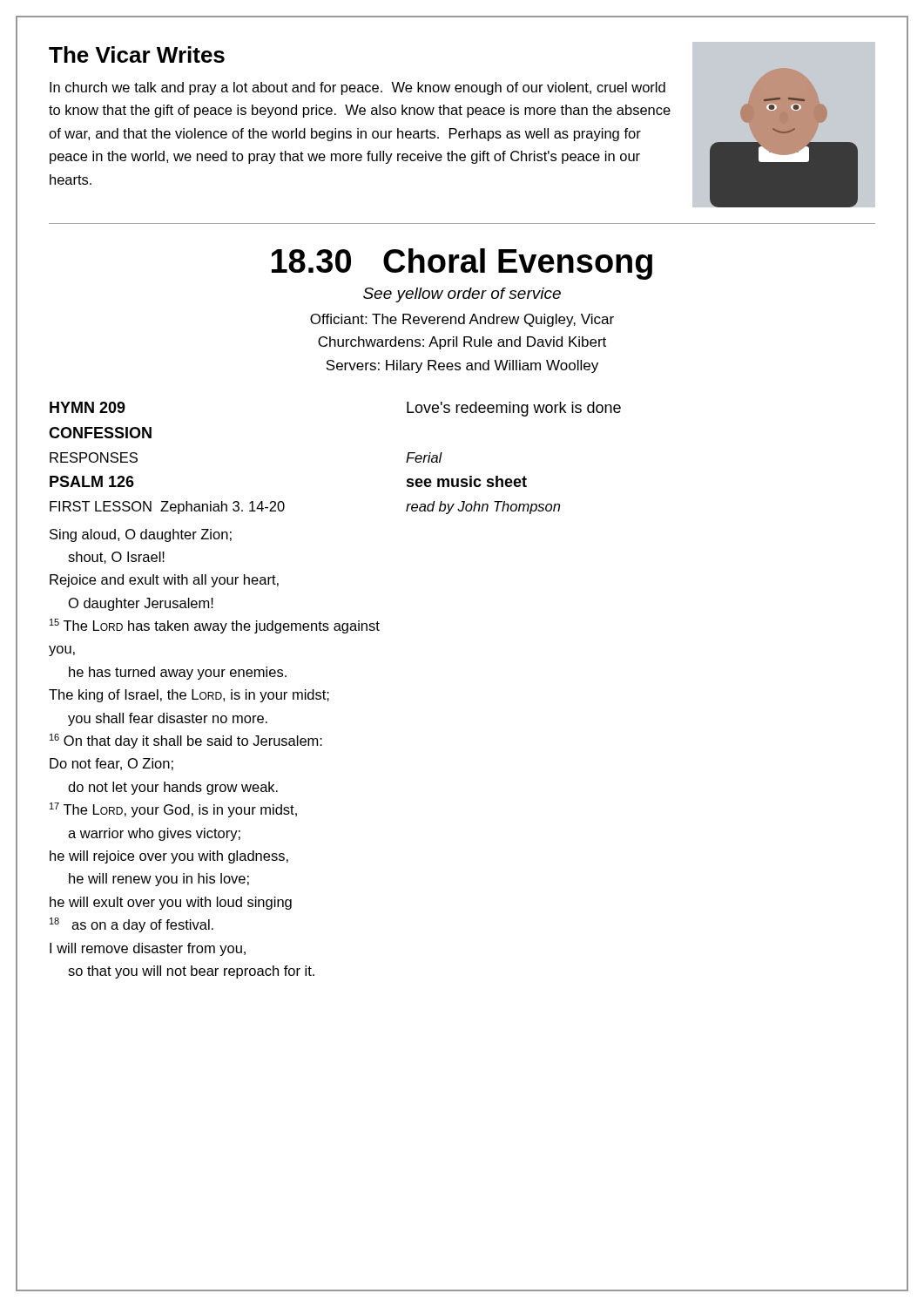Image resolution: width=924 pixels, height=1307 pixels.
Task: Locate the text starting "Sing aloud, O daughter Zion;"
Action: coord(219,752)
